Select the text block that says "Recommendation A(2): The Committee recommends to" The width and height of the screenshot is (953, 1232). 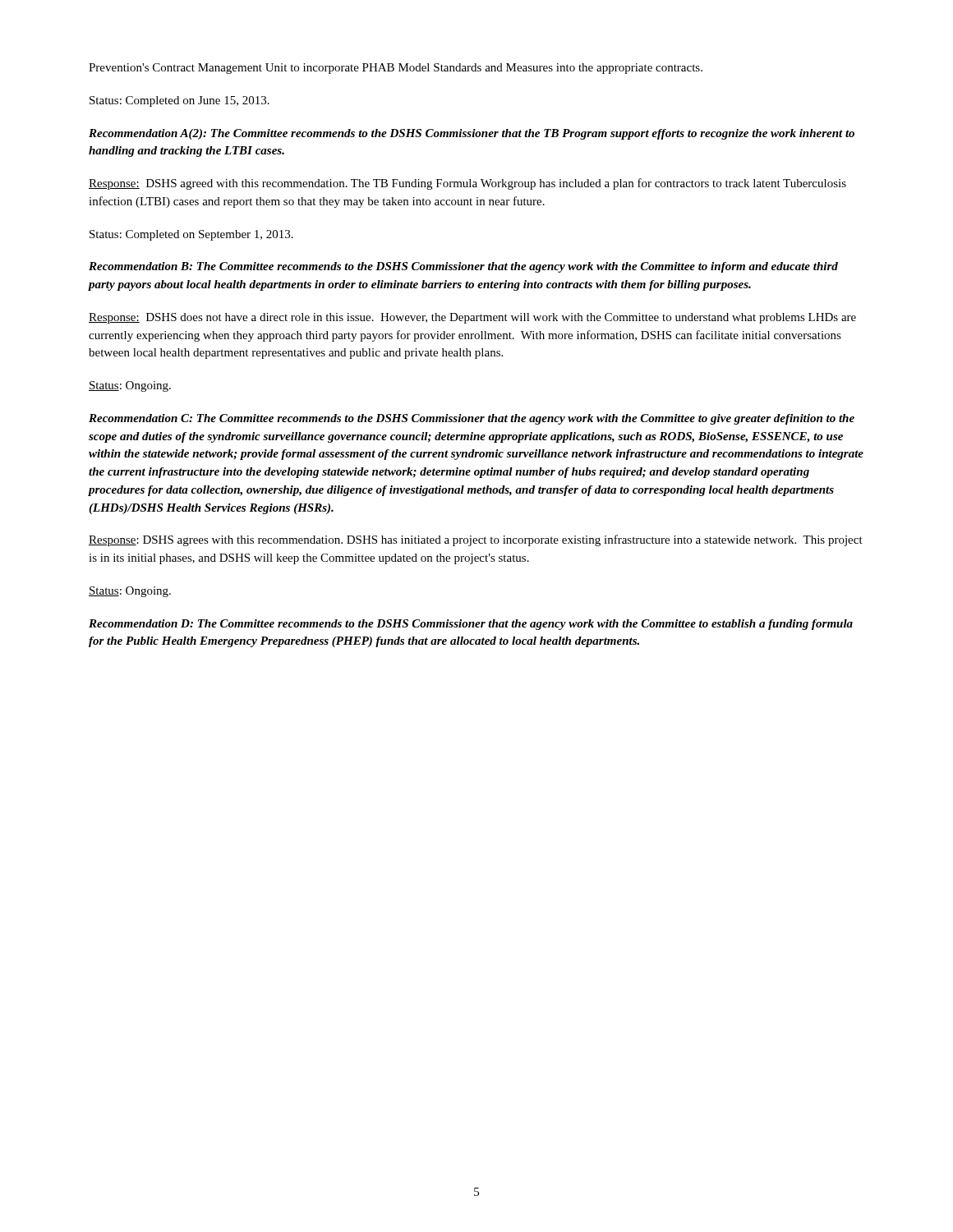click(472, 142)
